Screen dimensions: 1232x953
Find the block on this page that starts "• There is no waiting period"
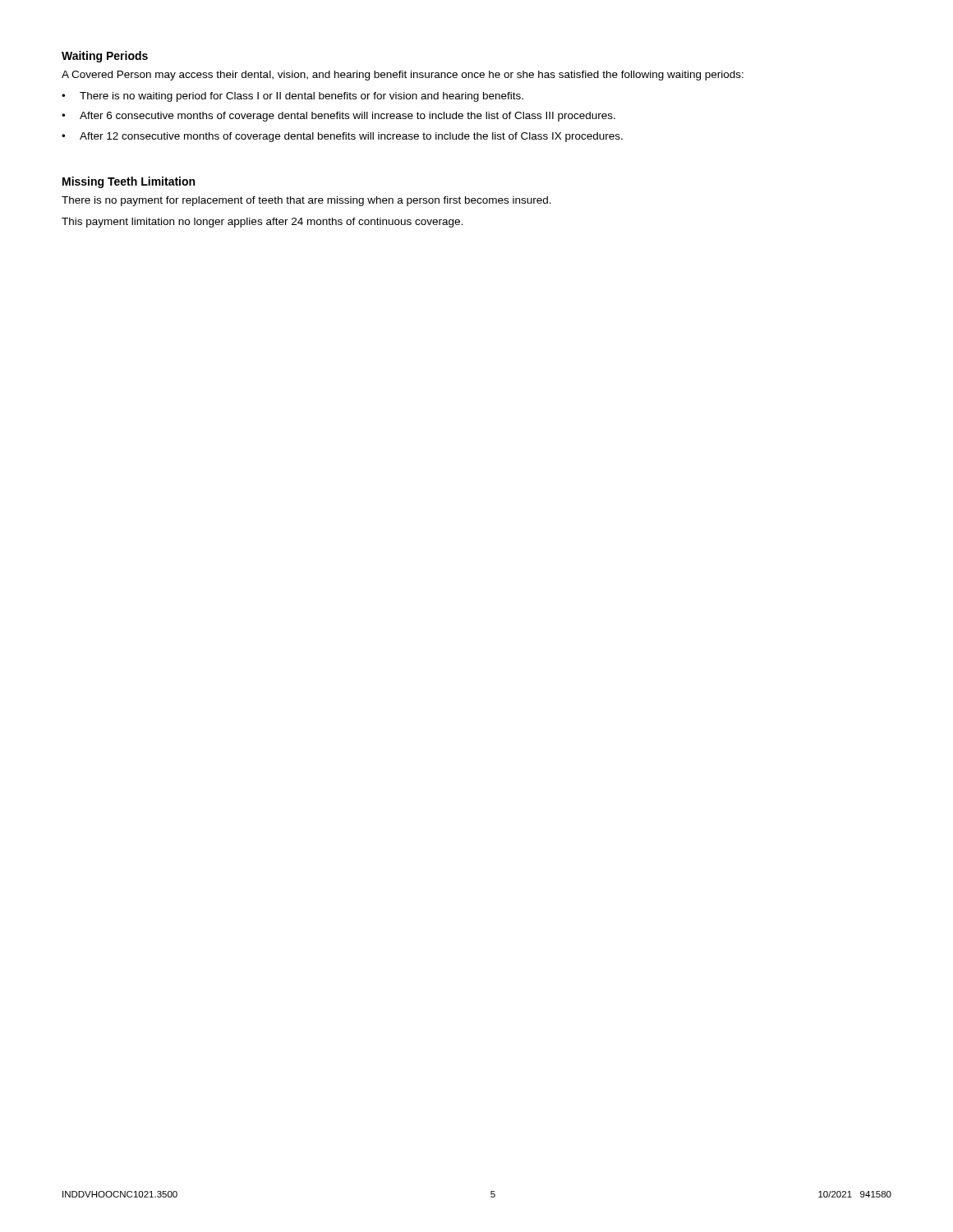[476, 96]
